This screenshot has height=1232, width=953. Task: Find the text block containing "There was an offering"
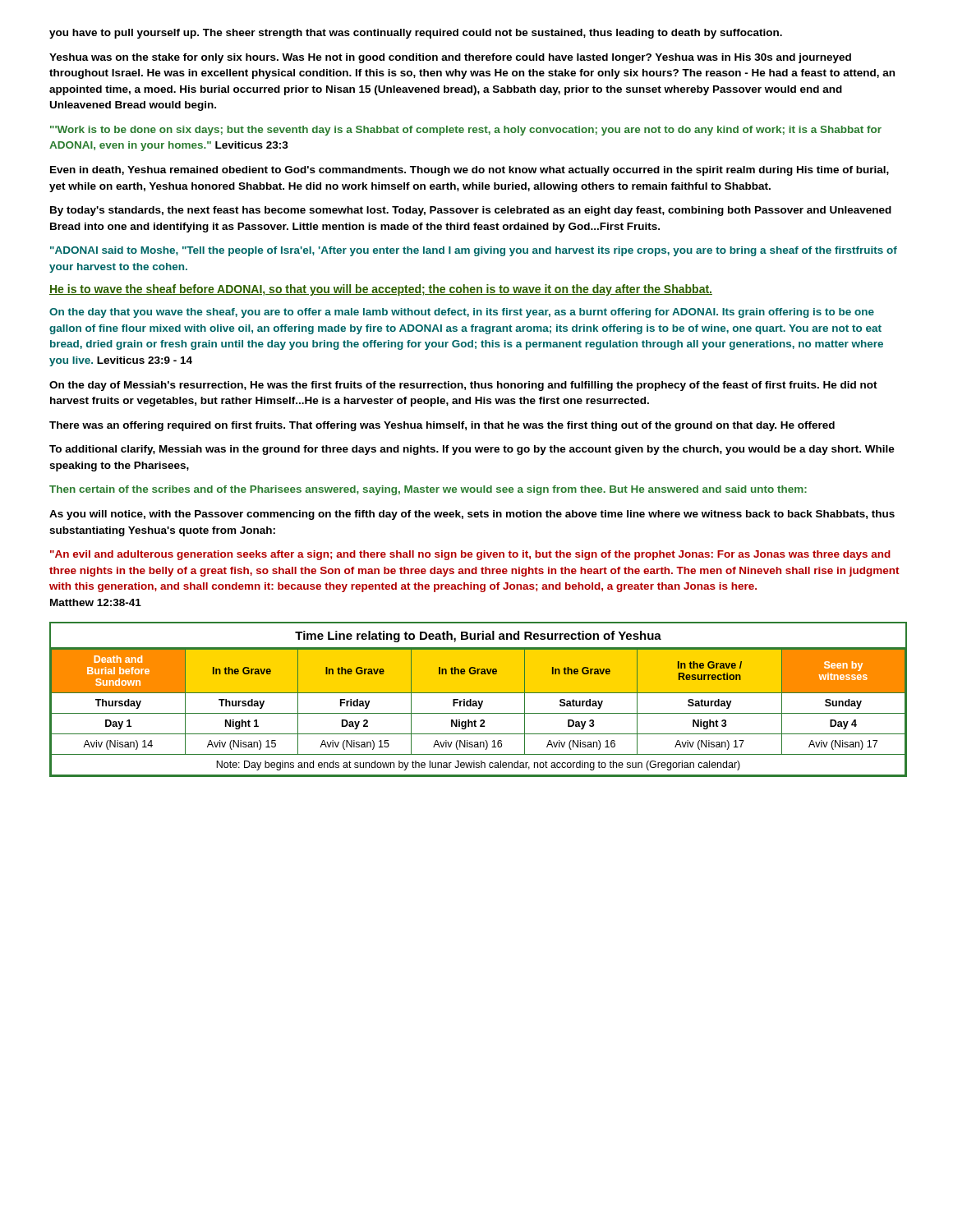point(442,425)
